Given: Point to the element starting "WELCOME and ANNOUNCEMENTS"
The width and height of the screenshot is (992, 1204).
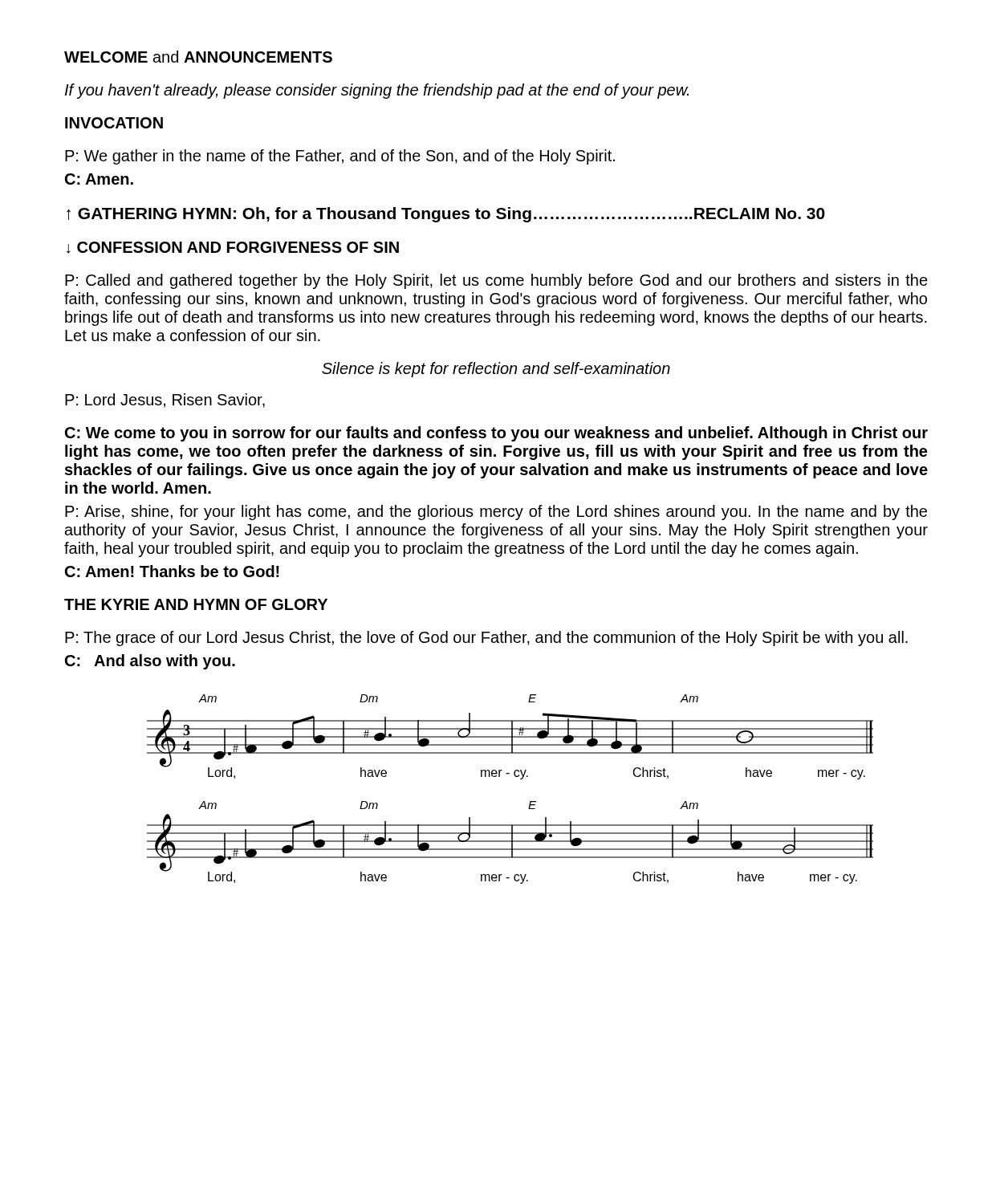Looking at the screenshot, I should [x=198, y=57].
